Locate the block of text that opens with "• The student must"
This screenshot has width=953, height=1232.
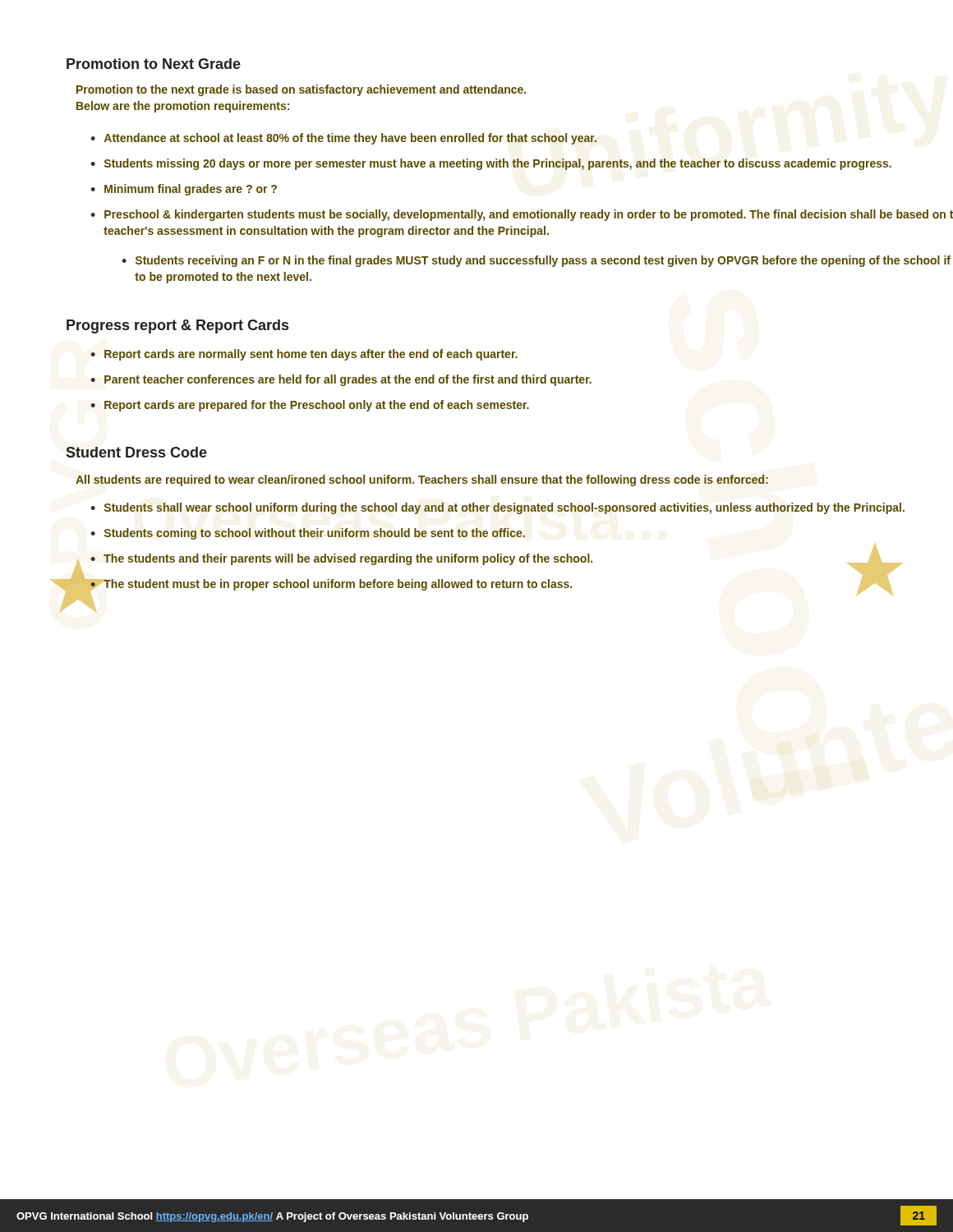coord(332,585)
